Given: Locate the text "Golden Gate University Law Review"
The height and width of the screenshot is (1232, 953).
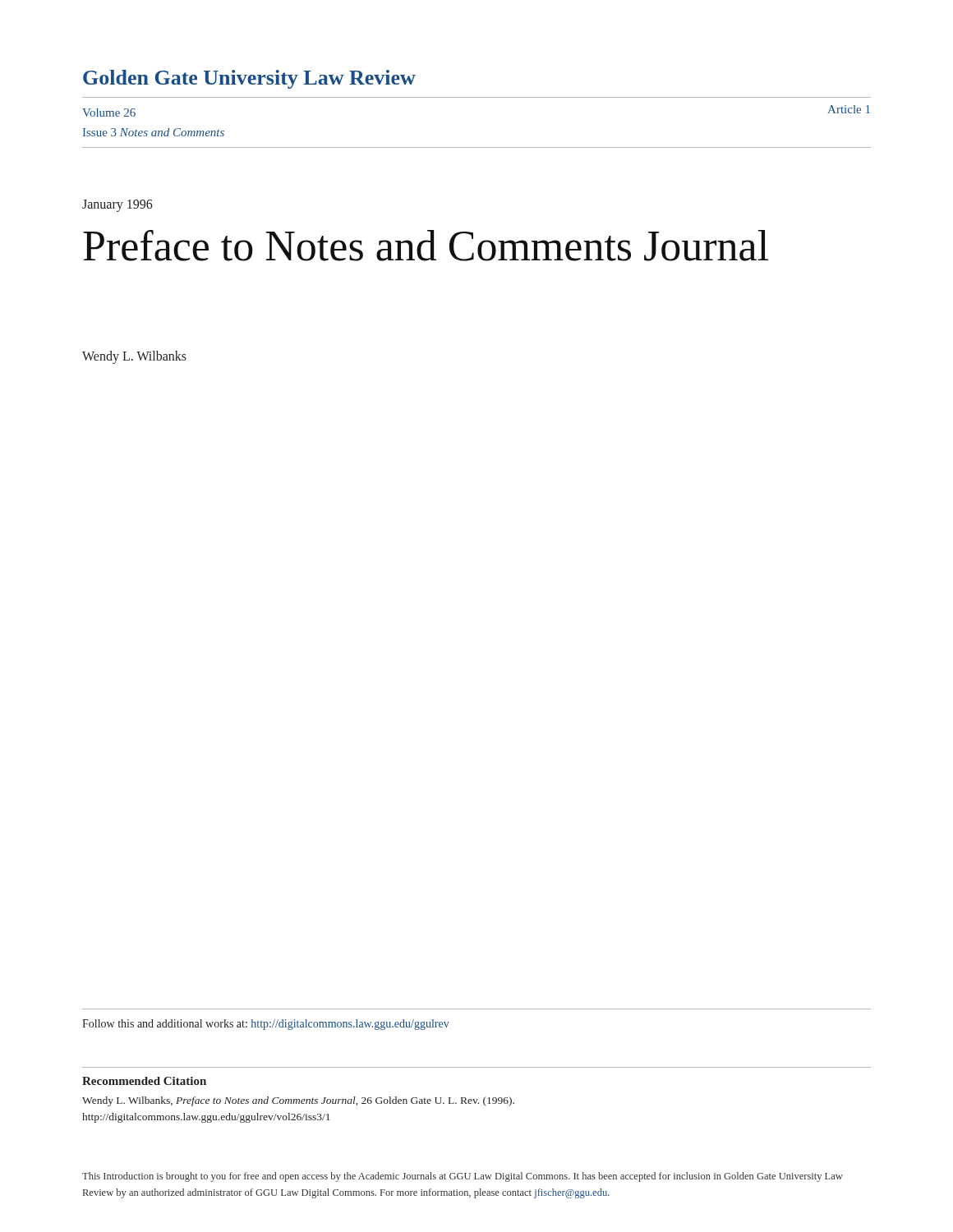Looking at the screenshot, I should pos(249,78).
